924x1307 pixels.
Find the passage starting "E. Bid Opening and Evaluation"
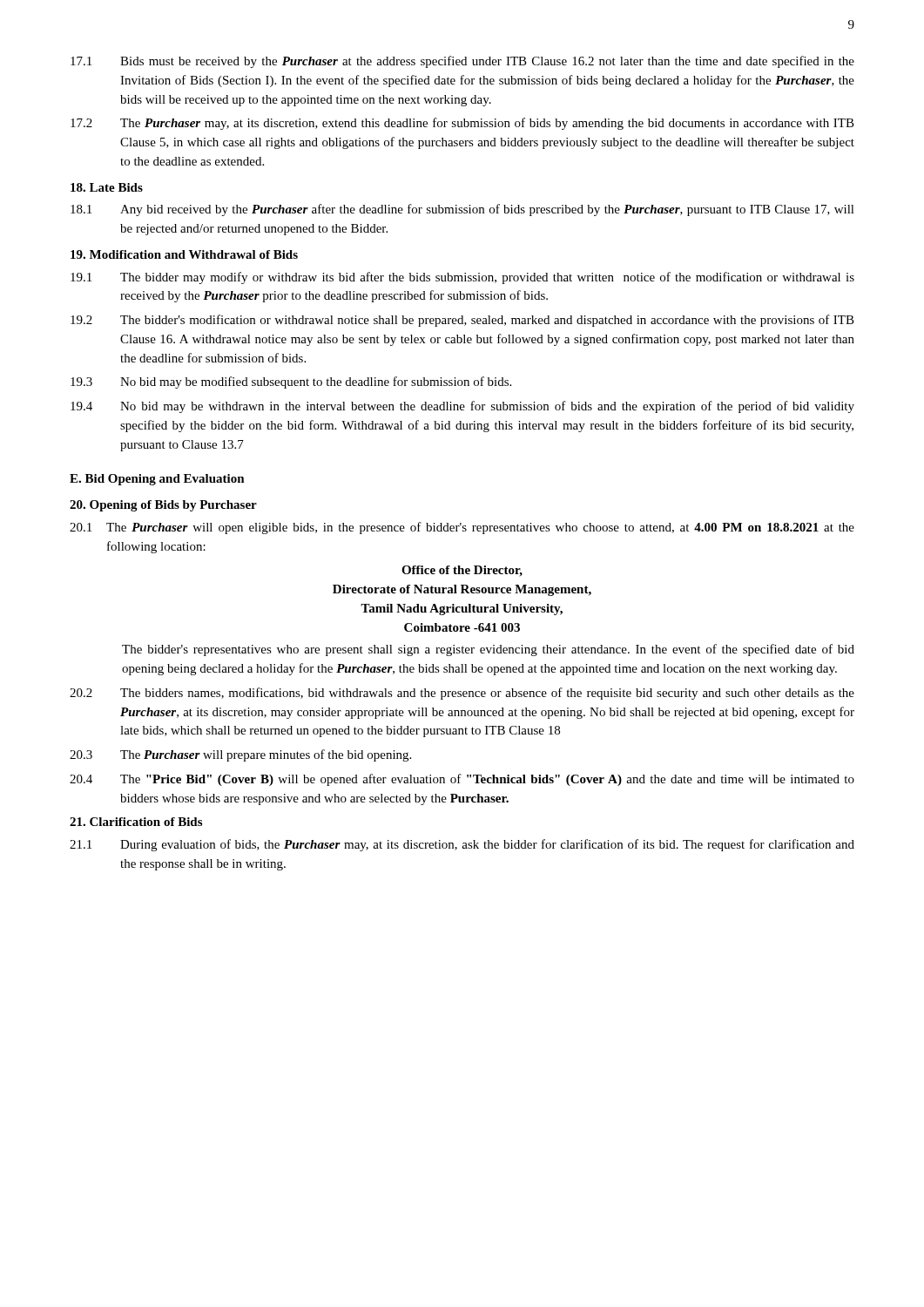[157, 479]
